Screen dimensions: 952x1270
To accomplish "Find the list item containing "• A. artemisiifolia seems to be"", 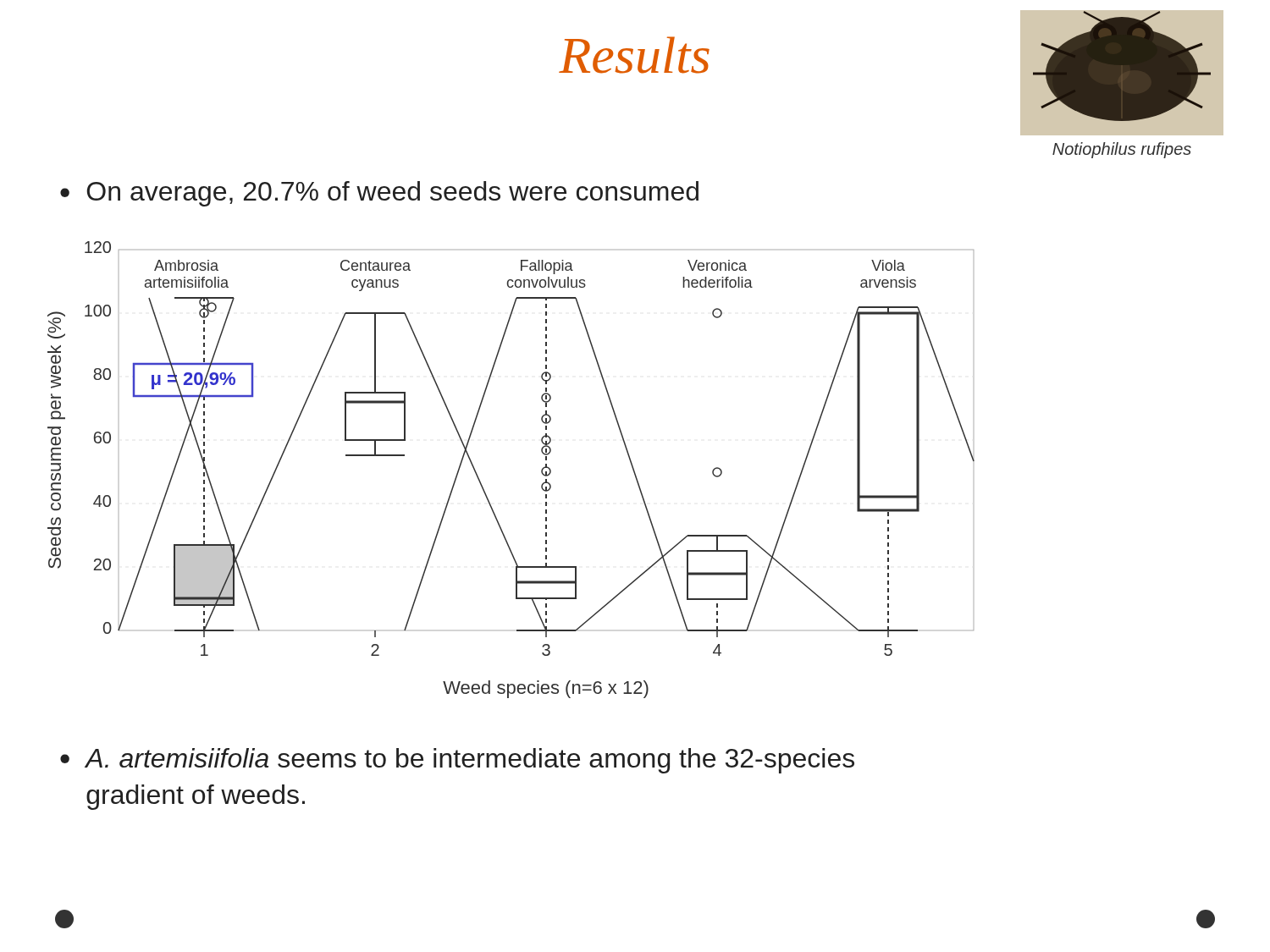I will point(474,777).
